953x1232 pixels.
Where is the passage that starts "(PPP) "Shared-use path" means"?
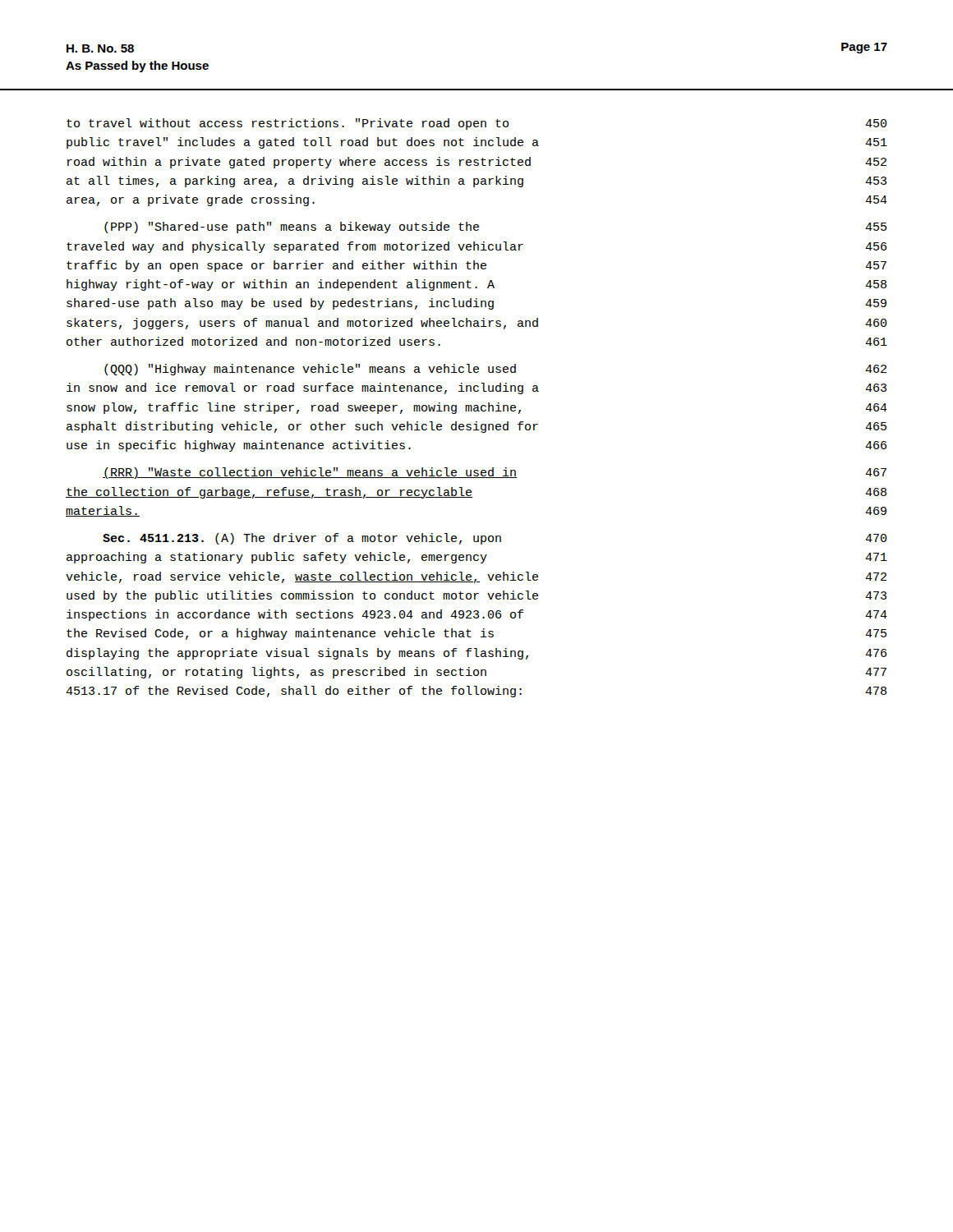point(476,286)
